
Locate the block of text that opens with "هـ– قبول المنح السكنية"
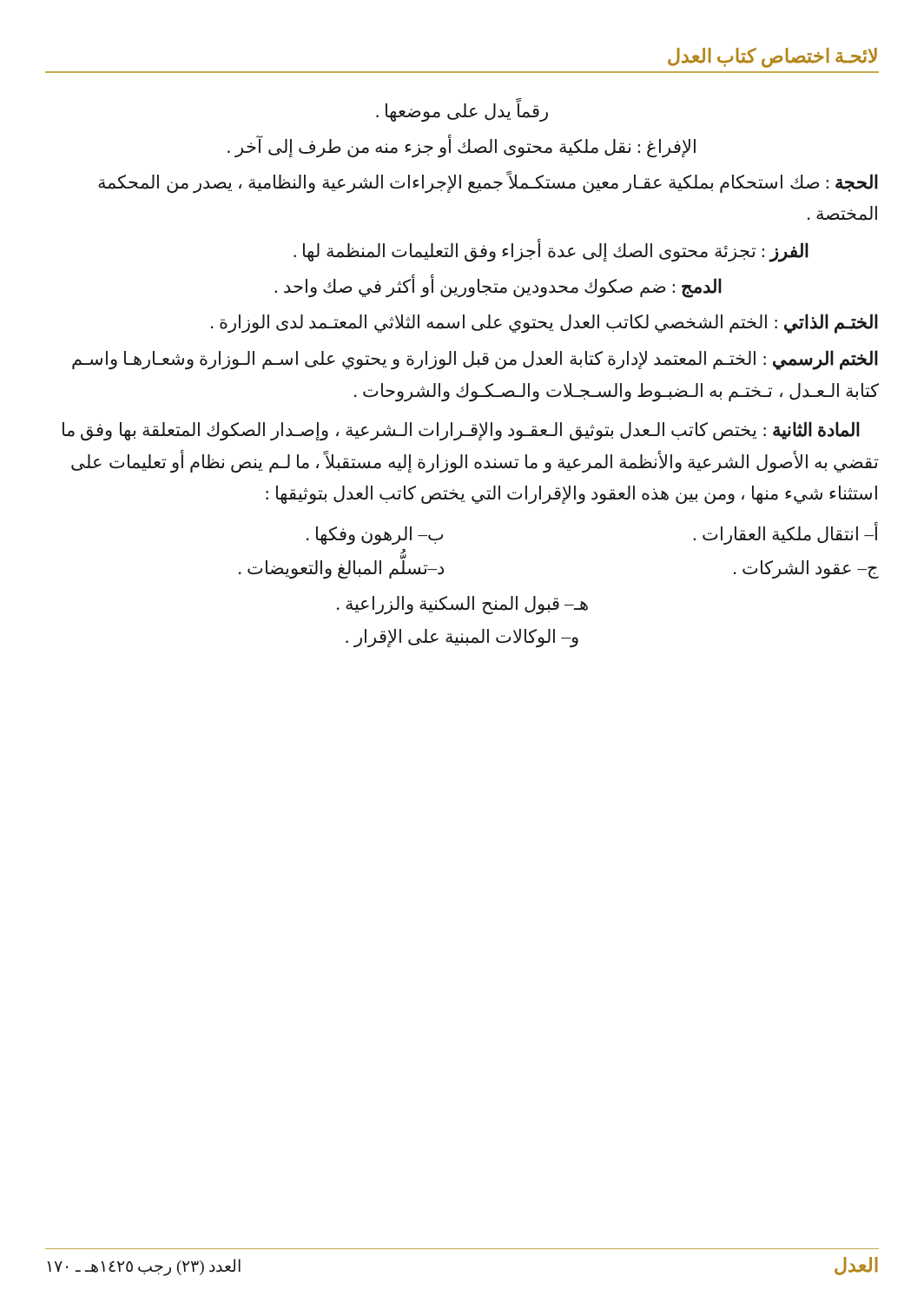coord(462,603)
